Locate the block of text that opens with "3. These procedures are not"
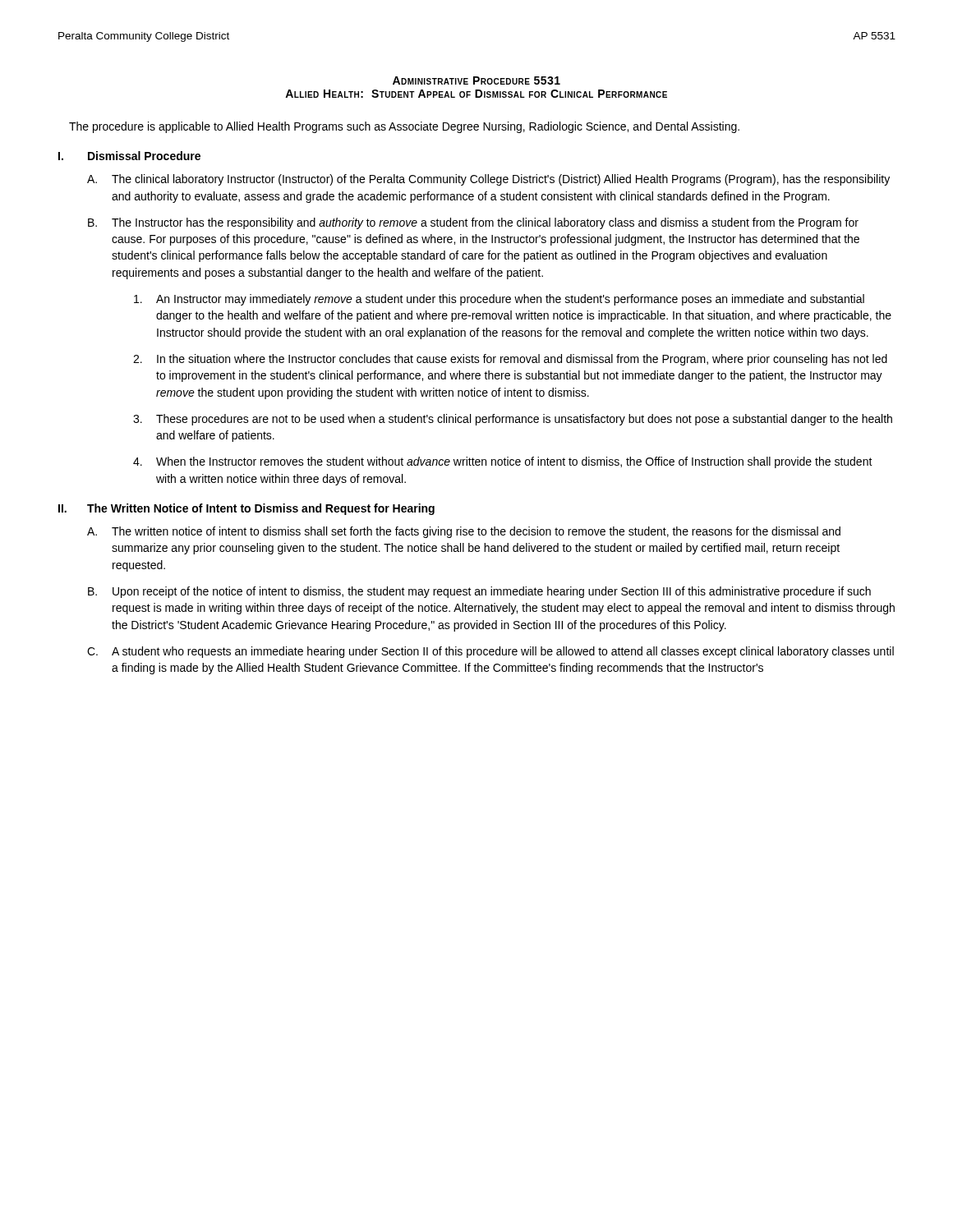This screenshot has height=1232, width=953. 514,427
